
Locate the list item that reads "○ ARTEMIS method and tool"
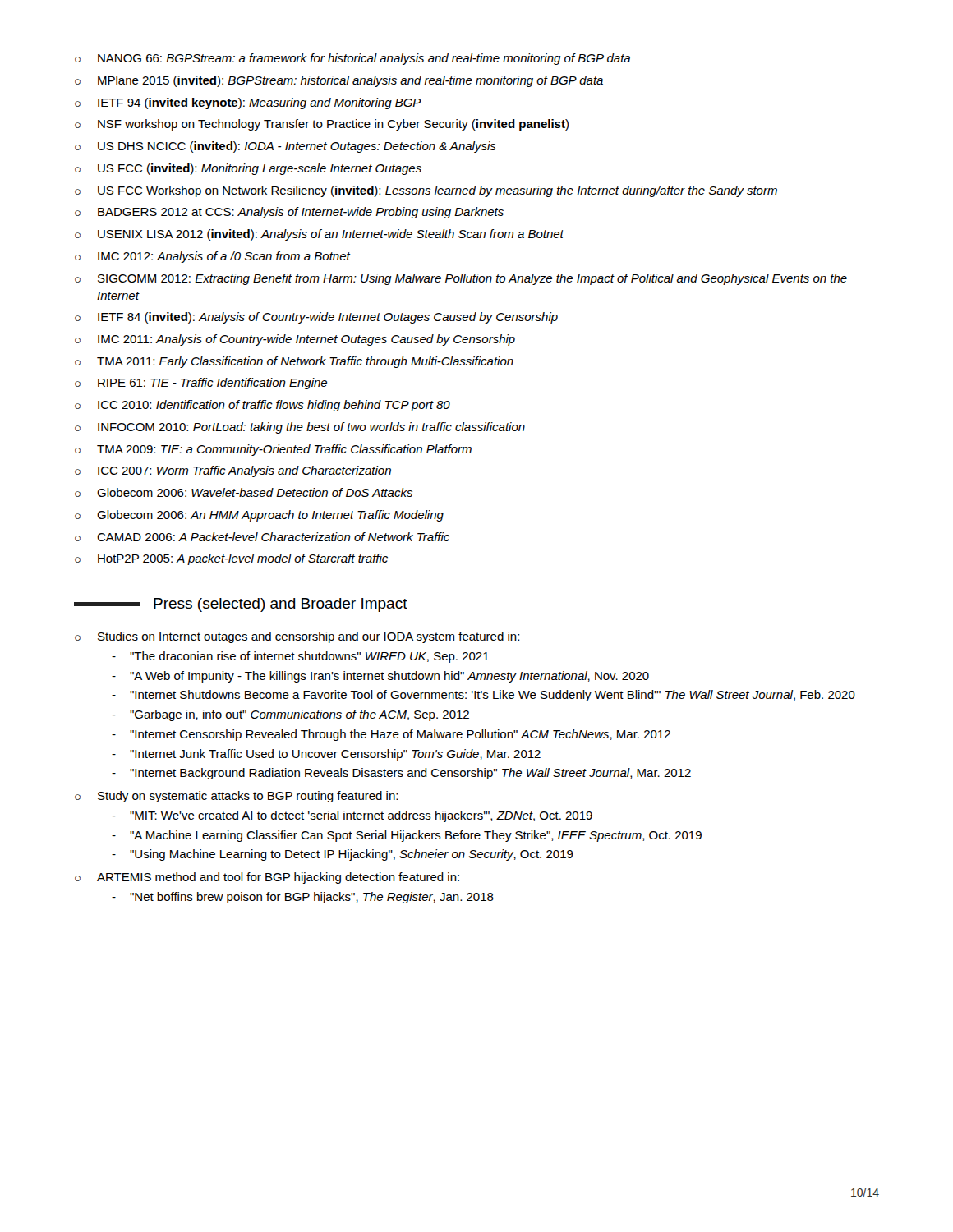[x=476, y=888]
